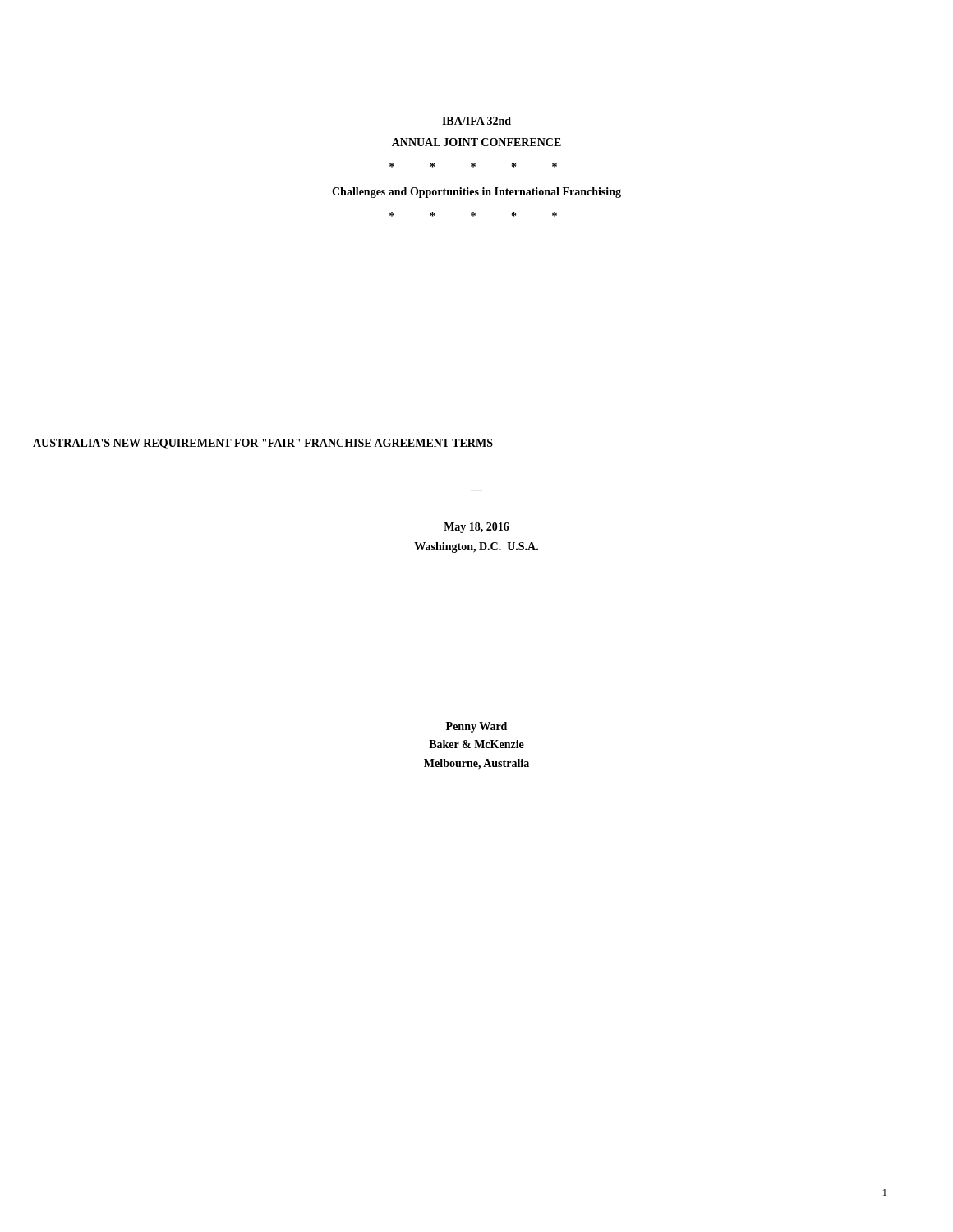Viewport: 953px width, 1232px height.
Task: Click where it says "ANNUAL JOINT CONFERENCE"
Action: tap(476, 143)
